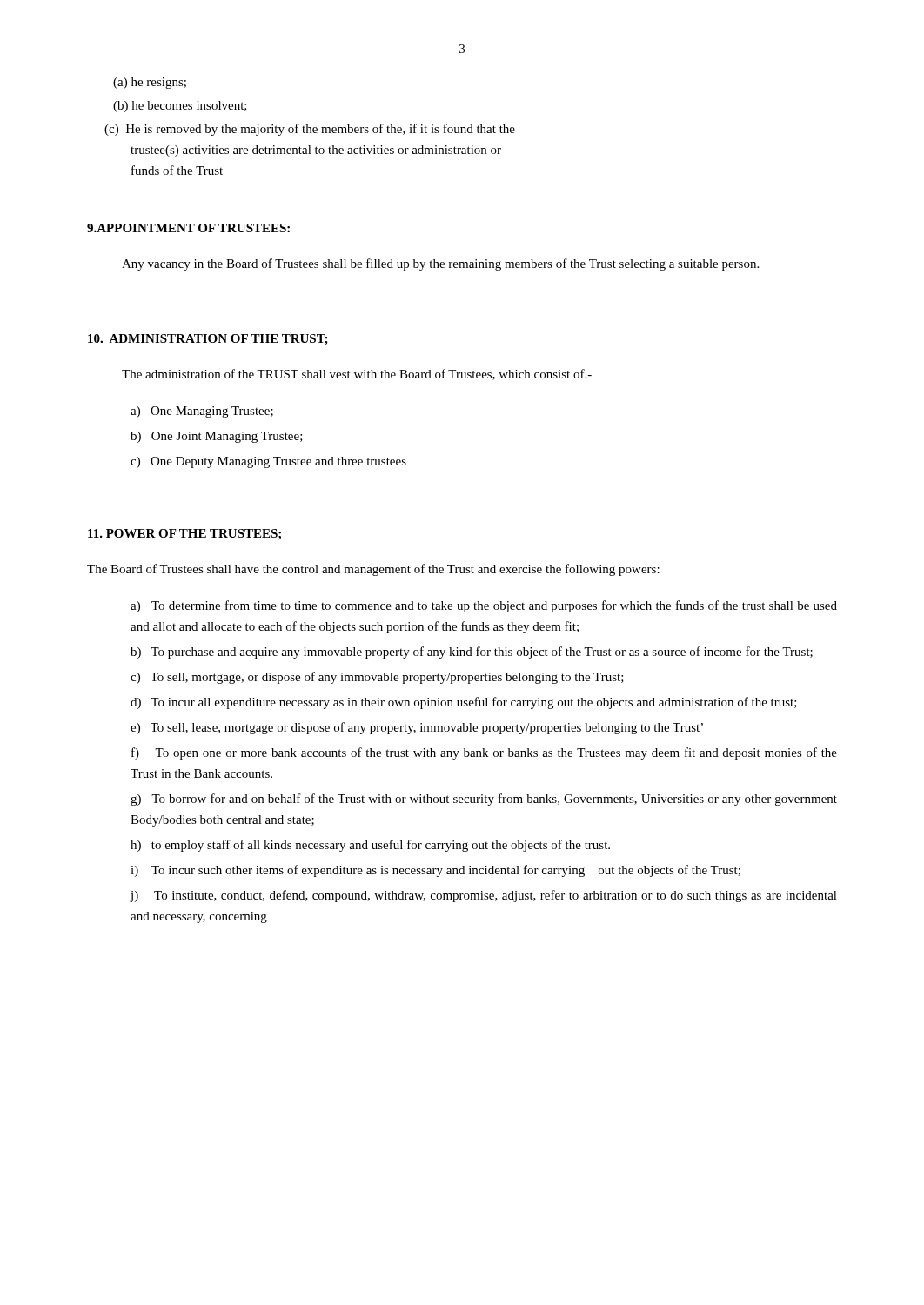Navigate to the element starting "9.APPOINTMENT OF TRUSTEES:"
The width and height of the screenshot is (924, 1305).
click(x=189, y=228)
